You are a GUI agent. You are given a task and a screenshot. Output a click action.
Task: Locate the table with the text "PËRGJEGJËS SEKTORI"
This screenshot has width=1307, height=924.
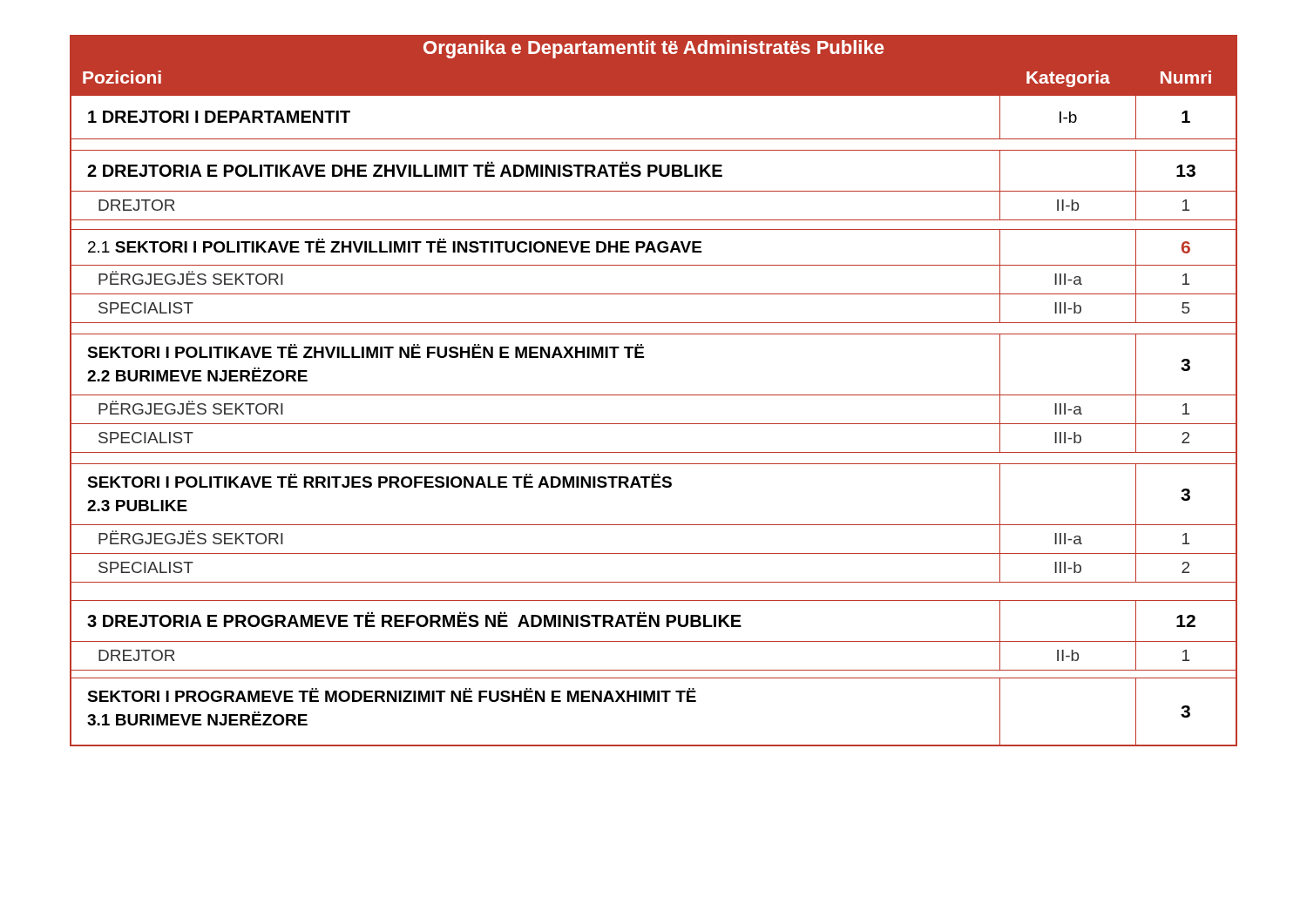[654, 390]
